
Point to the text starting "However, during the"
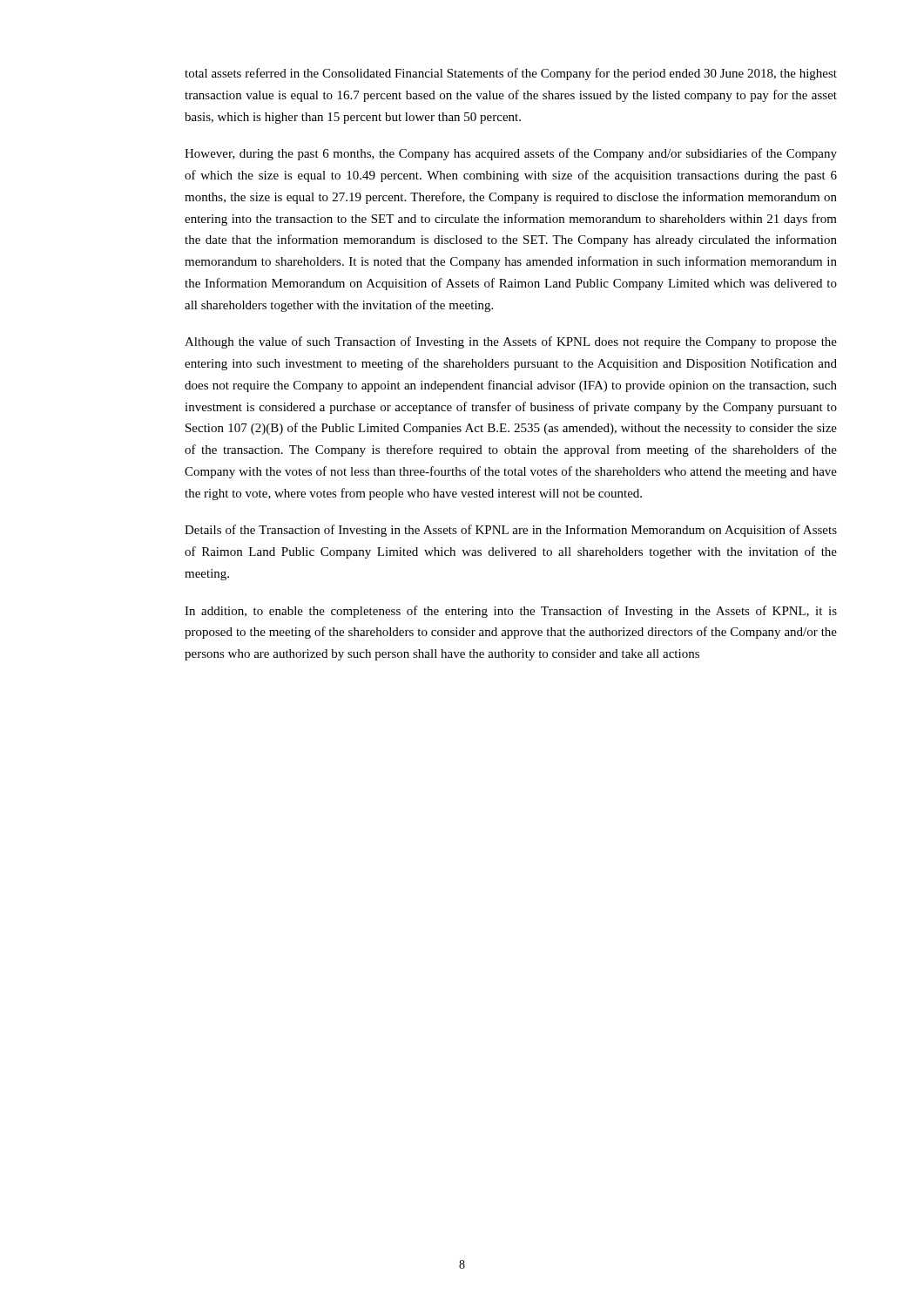pos(511,229)
